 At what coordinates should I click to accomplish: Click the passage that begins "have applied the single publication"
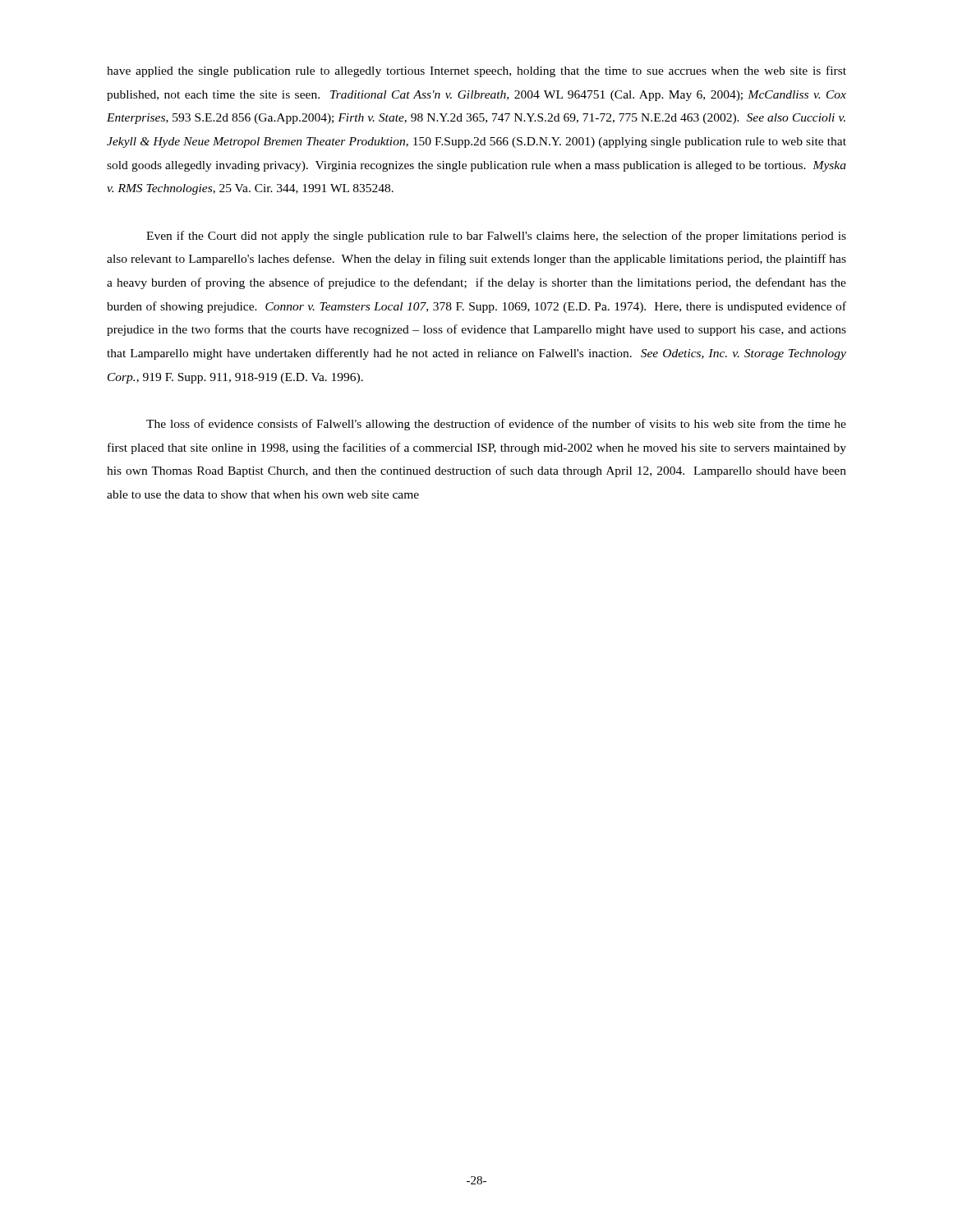[476, 129]
